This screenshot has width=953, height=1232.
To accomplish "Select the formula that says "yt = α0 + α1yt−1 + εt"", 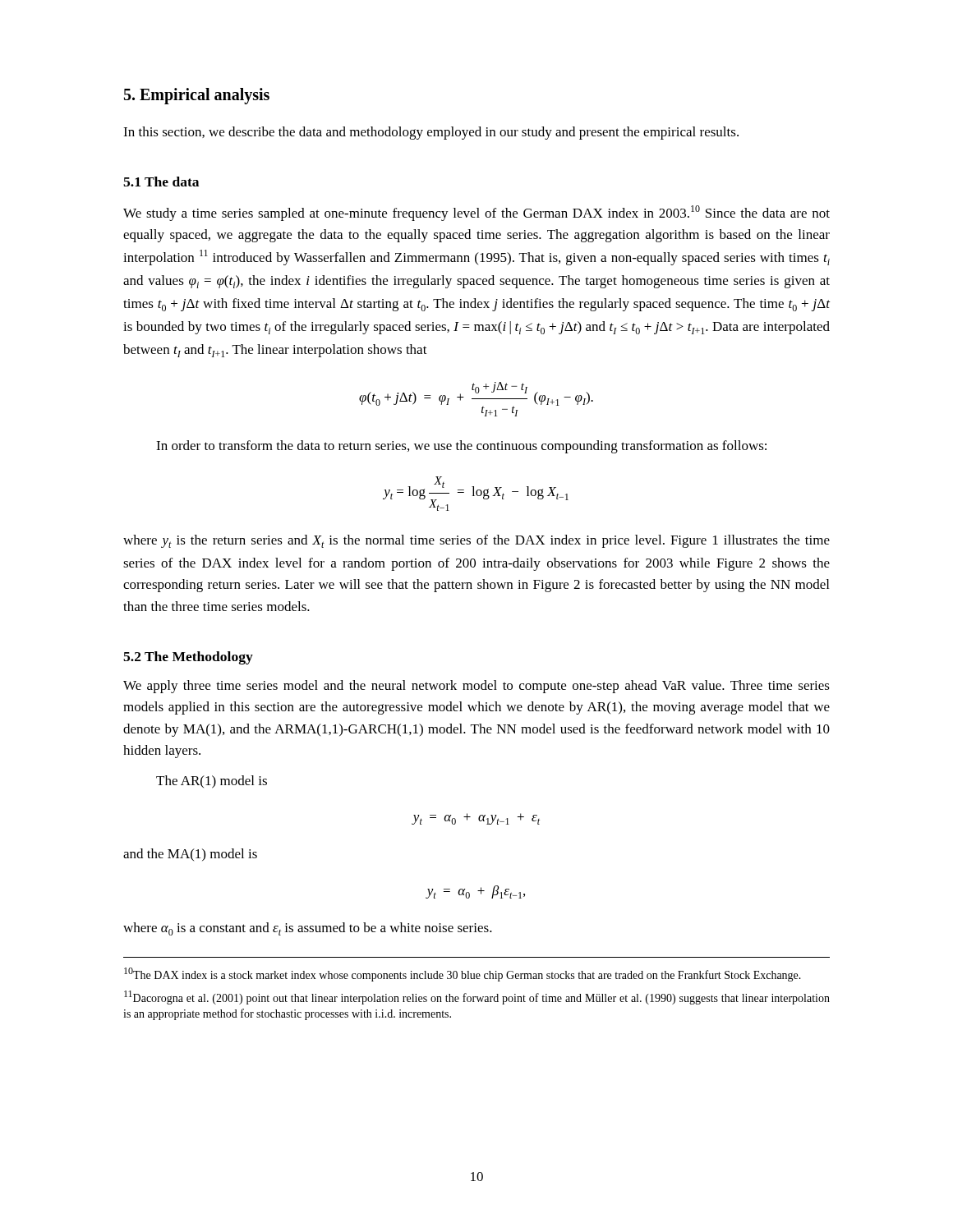I will pos(476,818).
